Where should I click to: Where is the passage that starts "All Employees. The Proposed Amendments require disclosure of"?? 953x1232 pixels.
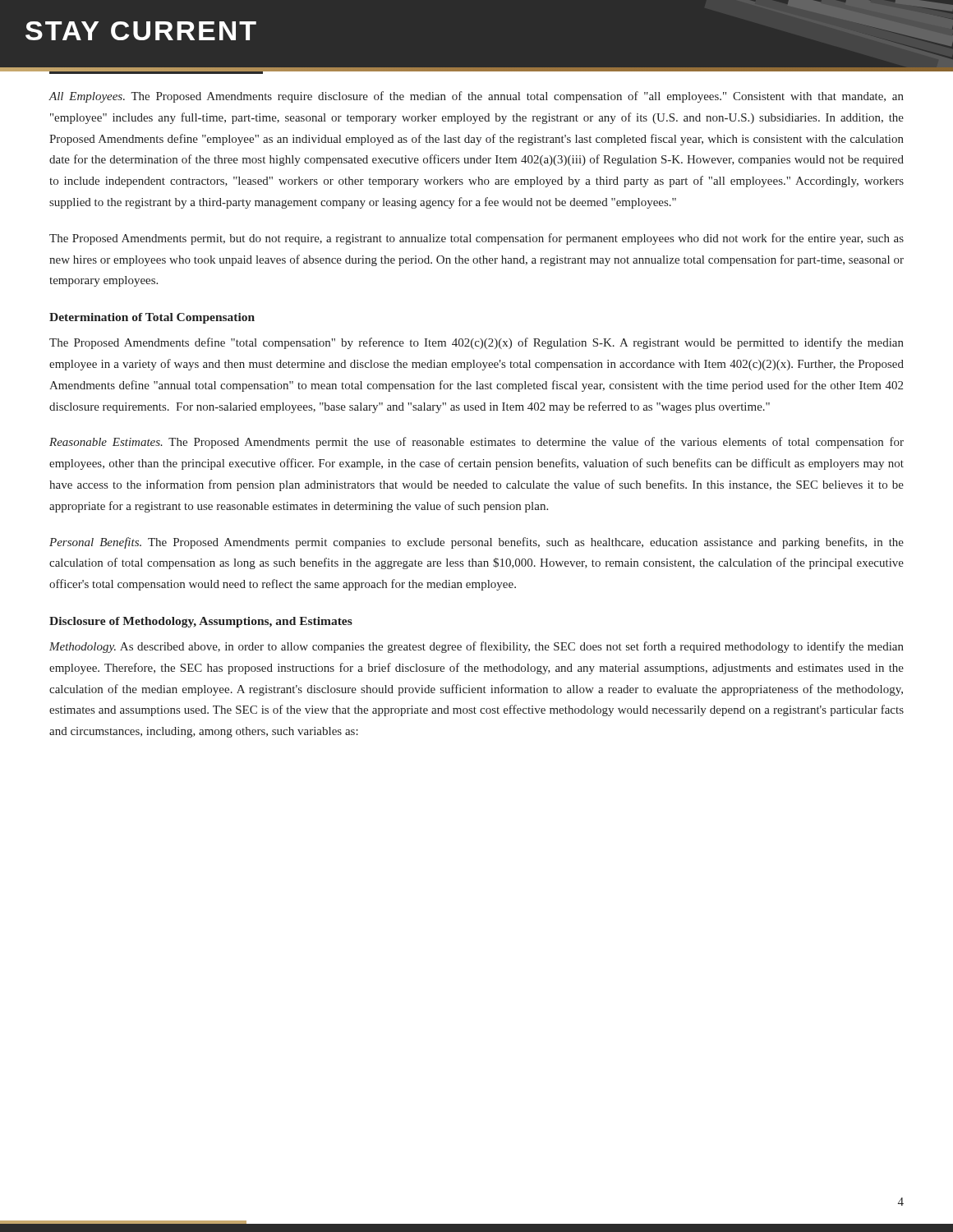point(476,149)
